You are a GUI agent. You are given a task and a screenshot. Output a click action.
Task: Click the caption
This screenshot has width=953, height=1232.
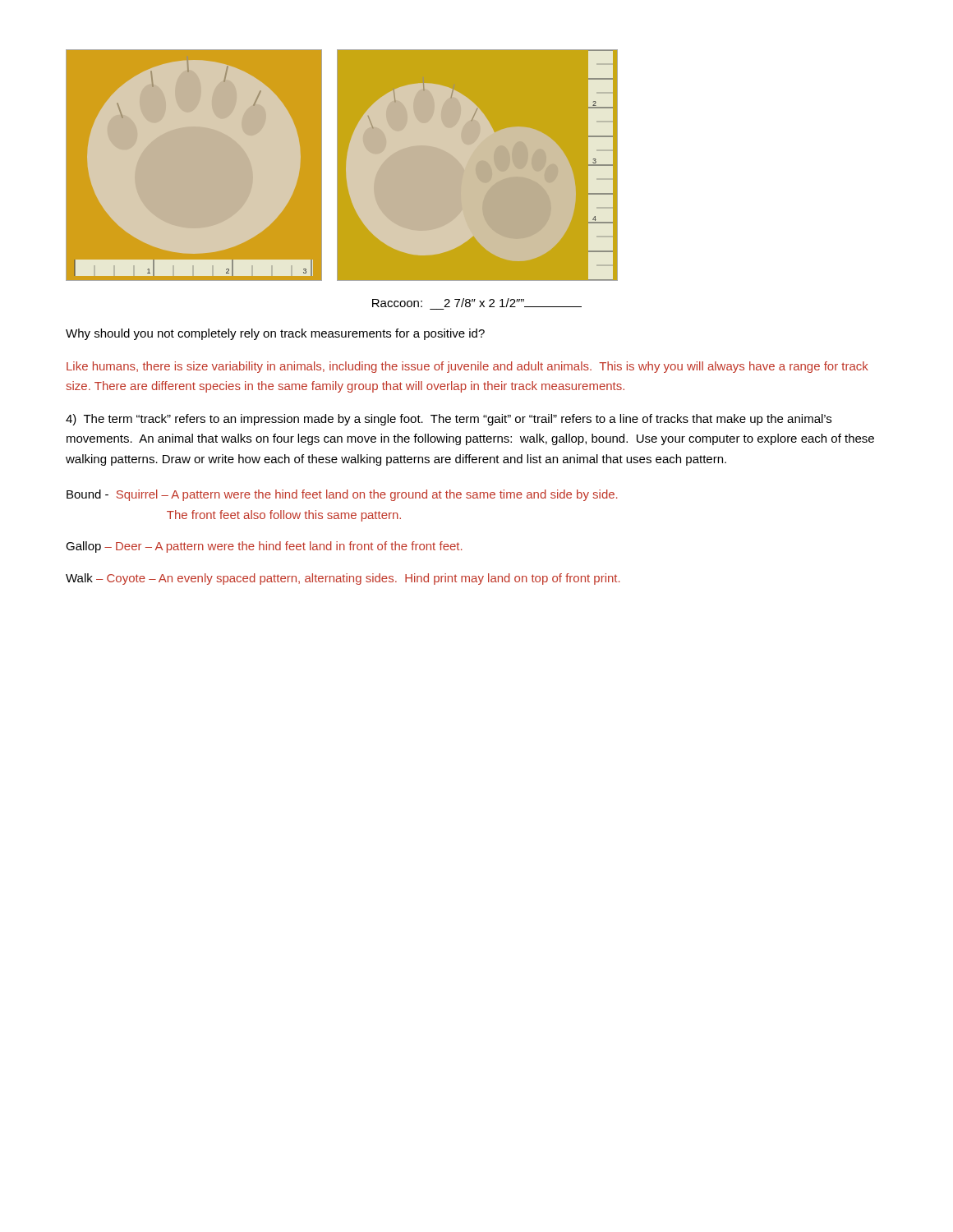click(x=476, y=303)
